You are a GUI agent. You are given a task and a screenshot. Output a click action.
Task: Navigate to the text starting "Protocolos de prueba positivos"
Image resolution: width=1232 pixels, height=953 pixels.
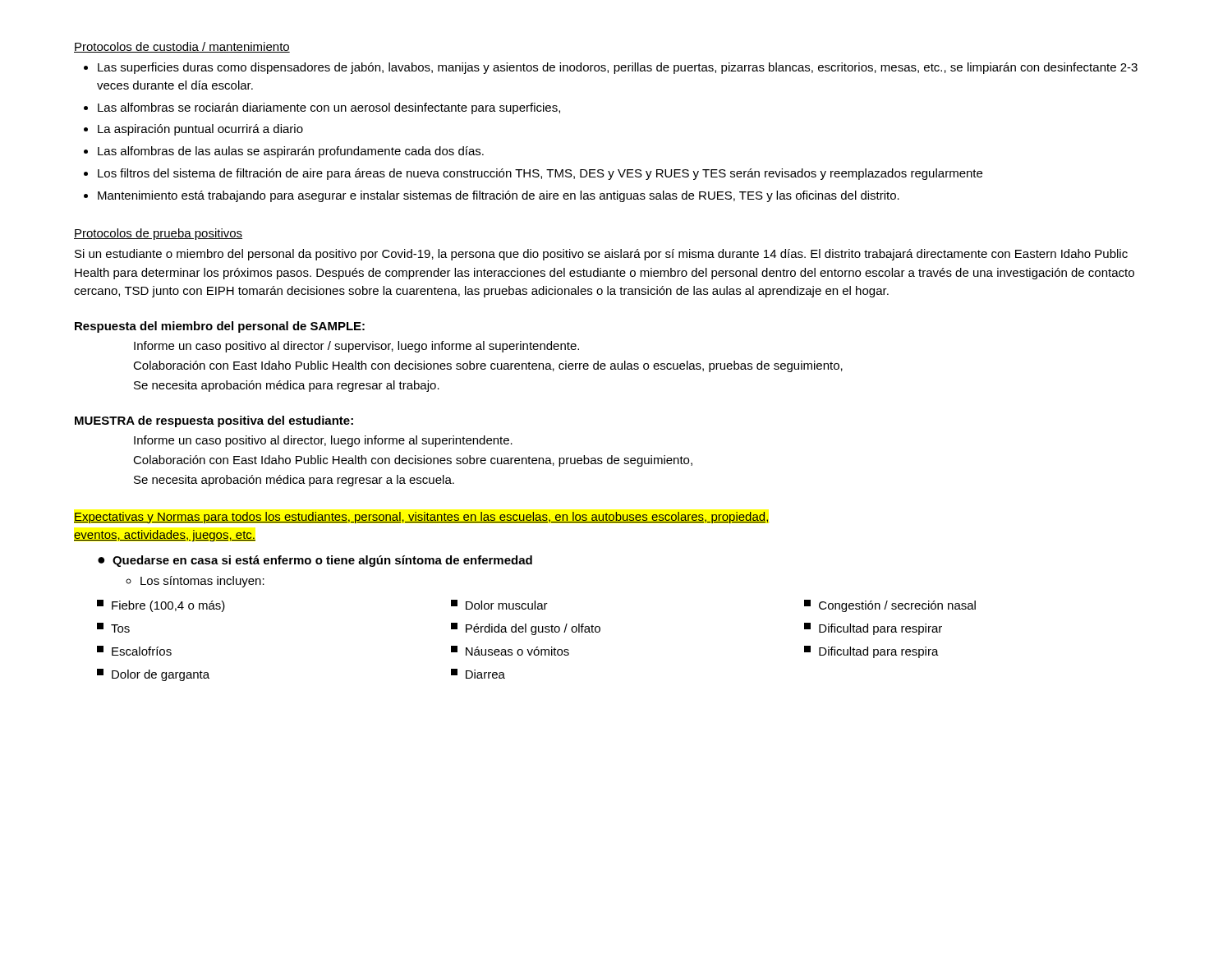point(158,233)
